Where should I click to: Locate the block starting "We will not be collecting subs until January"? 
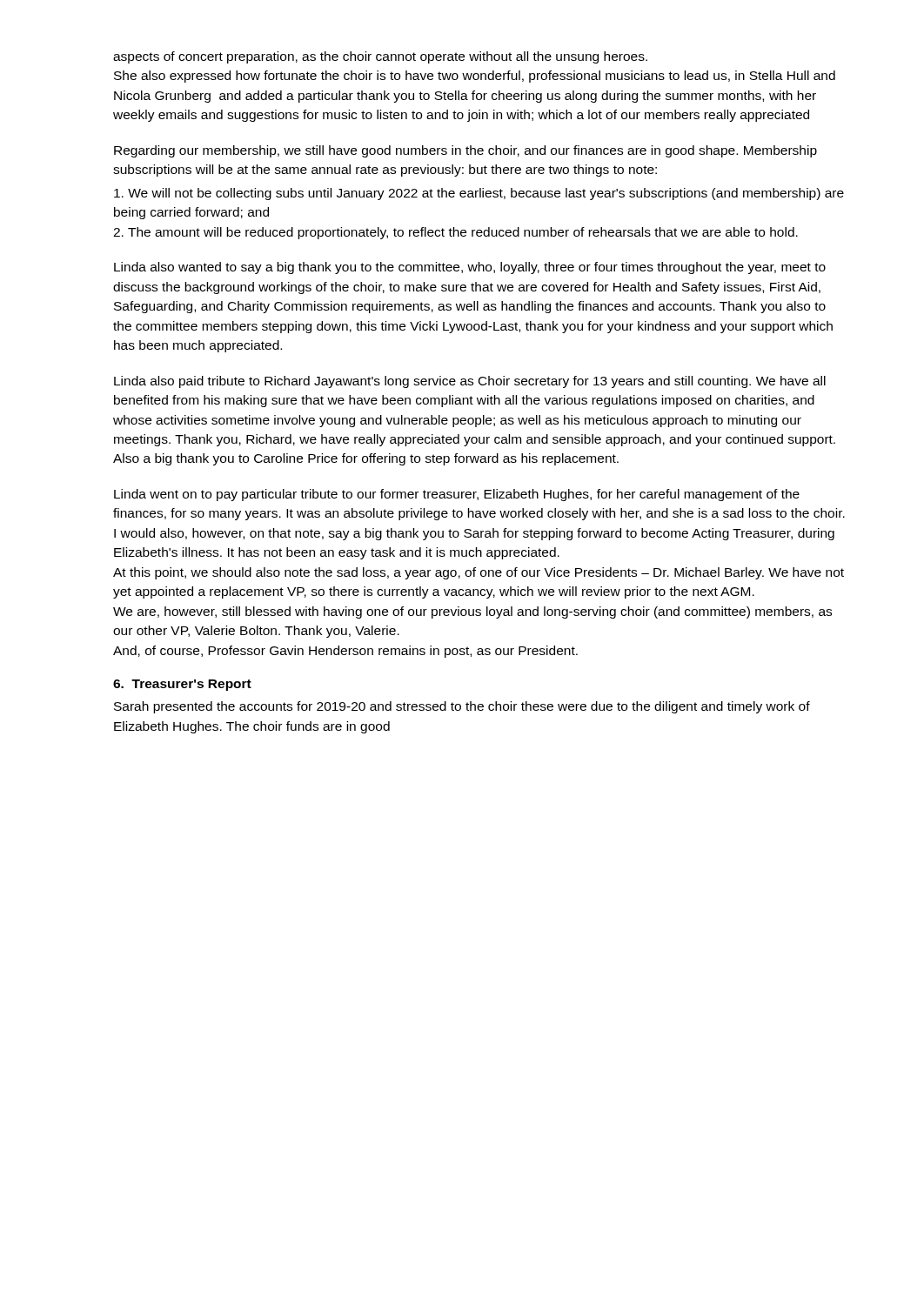coord(479,202)
